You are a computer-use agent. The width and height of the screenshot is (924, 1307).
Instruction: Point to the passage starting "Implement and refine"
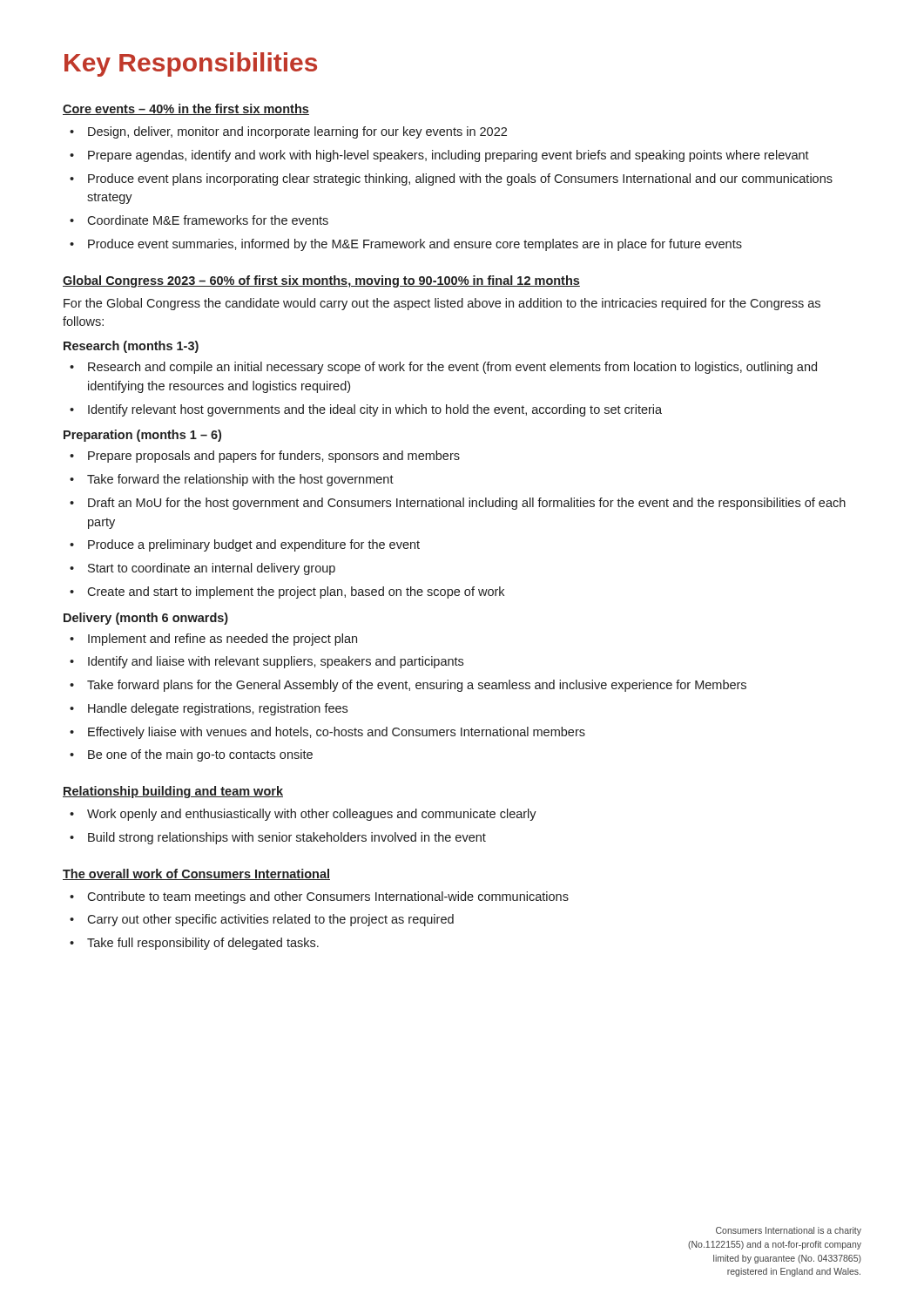tap(223, 638)
